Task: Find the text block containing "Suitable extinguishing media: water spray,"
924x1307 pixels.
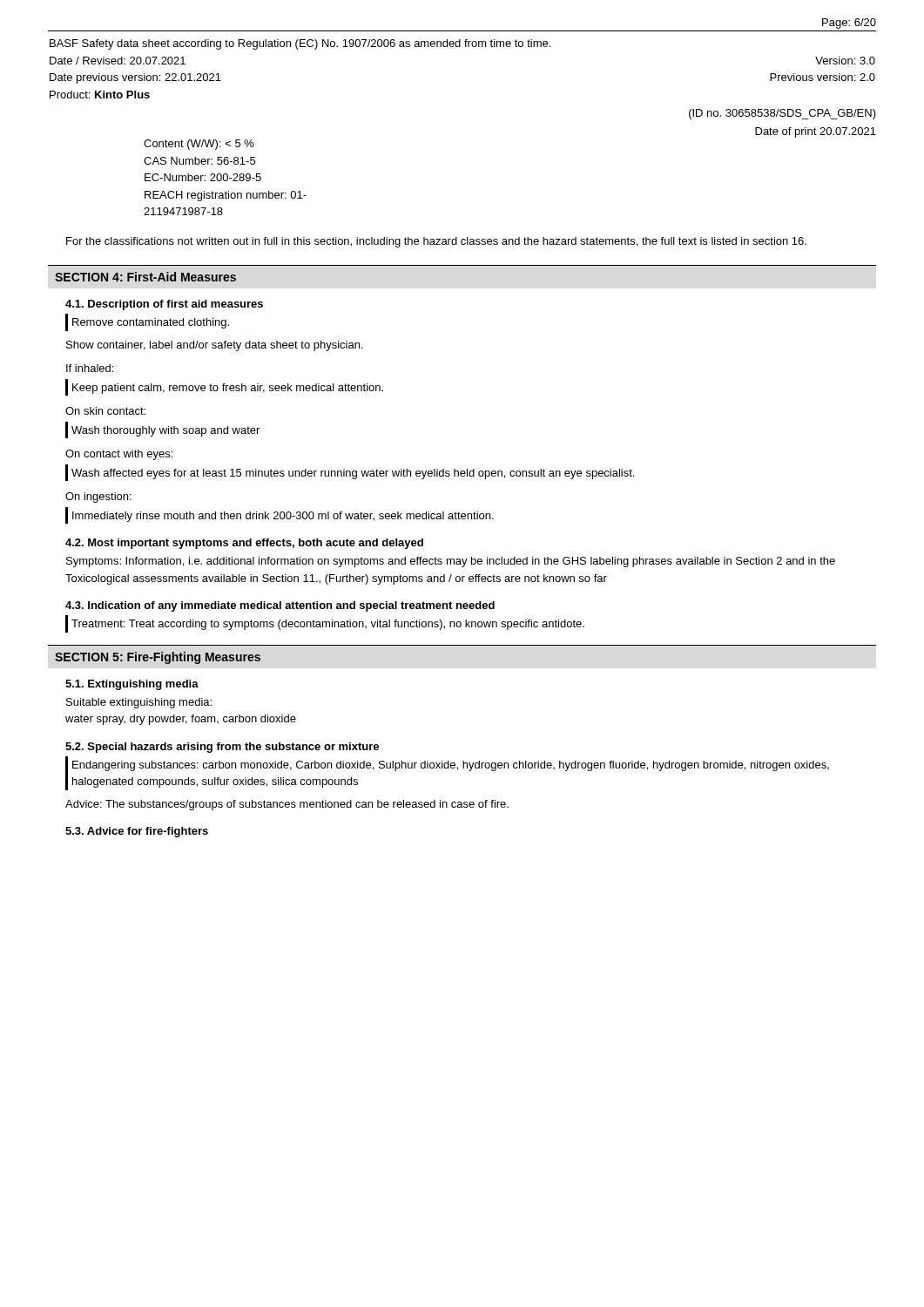Action: pos(181,710)
